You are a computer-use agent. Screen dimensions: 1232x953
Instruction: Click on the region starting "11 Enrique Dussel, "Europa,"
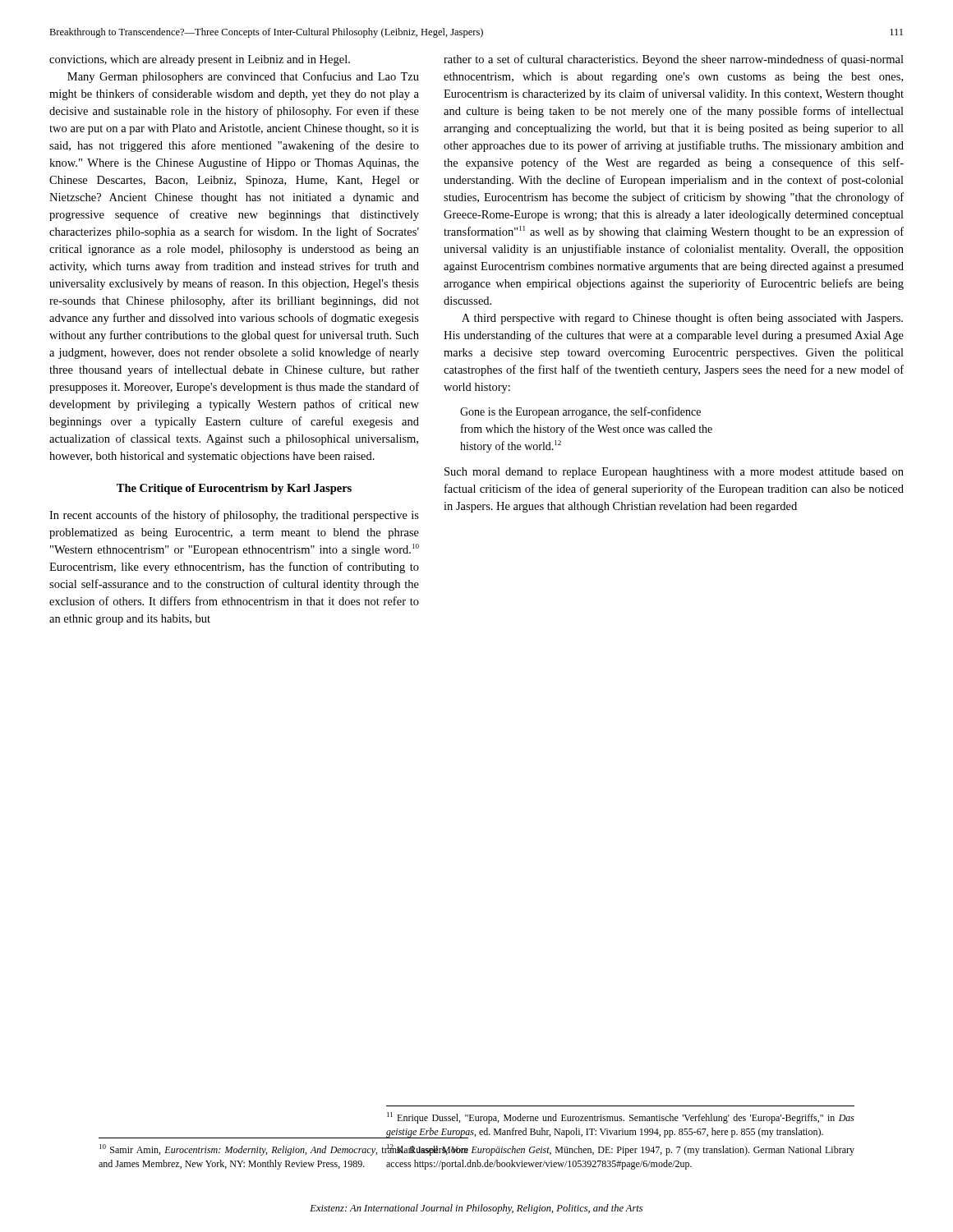[x=620, y=1124]
